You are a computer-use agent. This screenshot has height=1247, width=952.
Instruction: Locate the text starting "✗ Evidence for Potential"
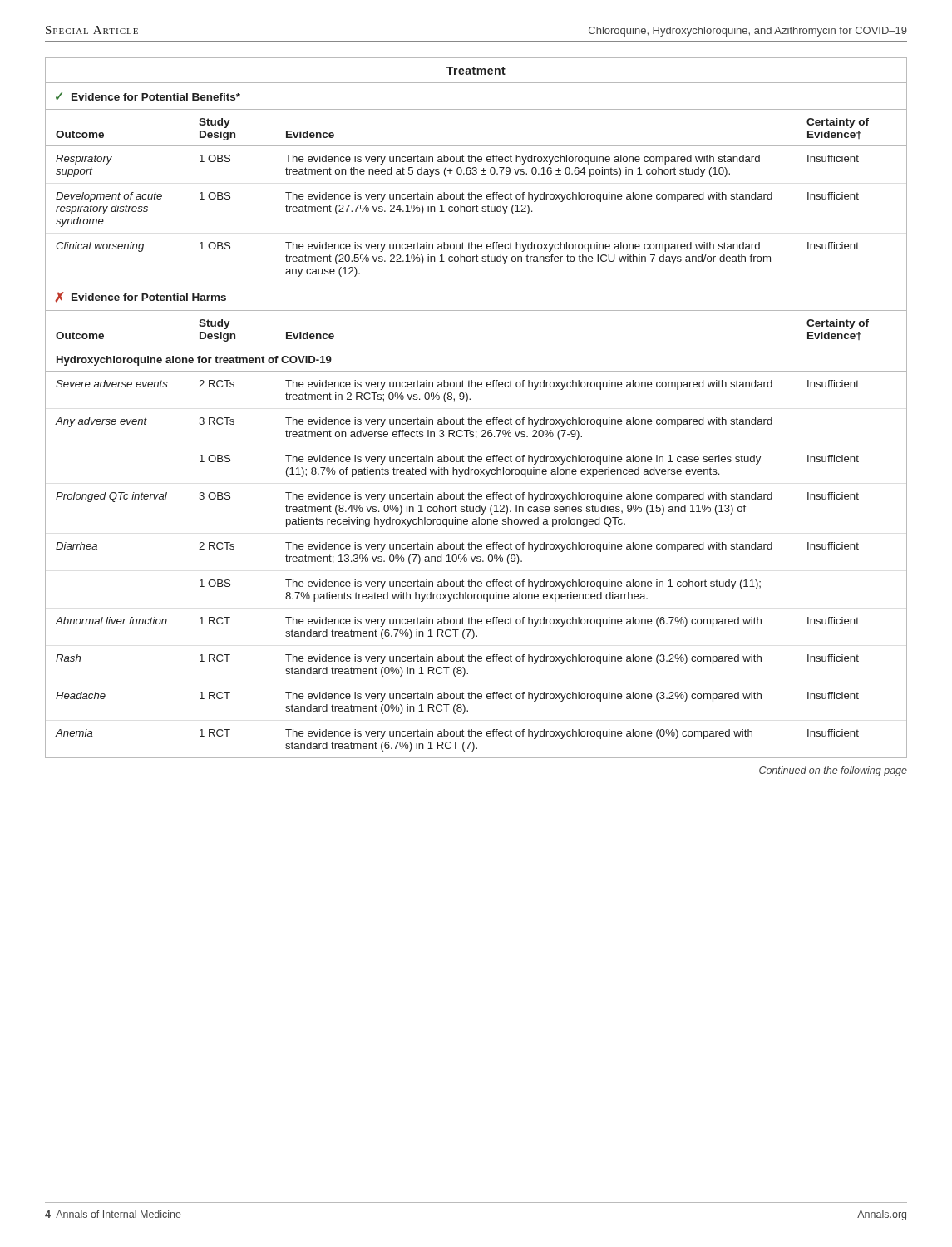[140, 297]
